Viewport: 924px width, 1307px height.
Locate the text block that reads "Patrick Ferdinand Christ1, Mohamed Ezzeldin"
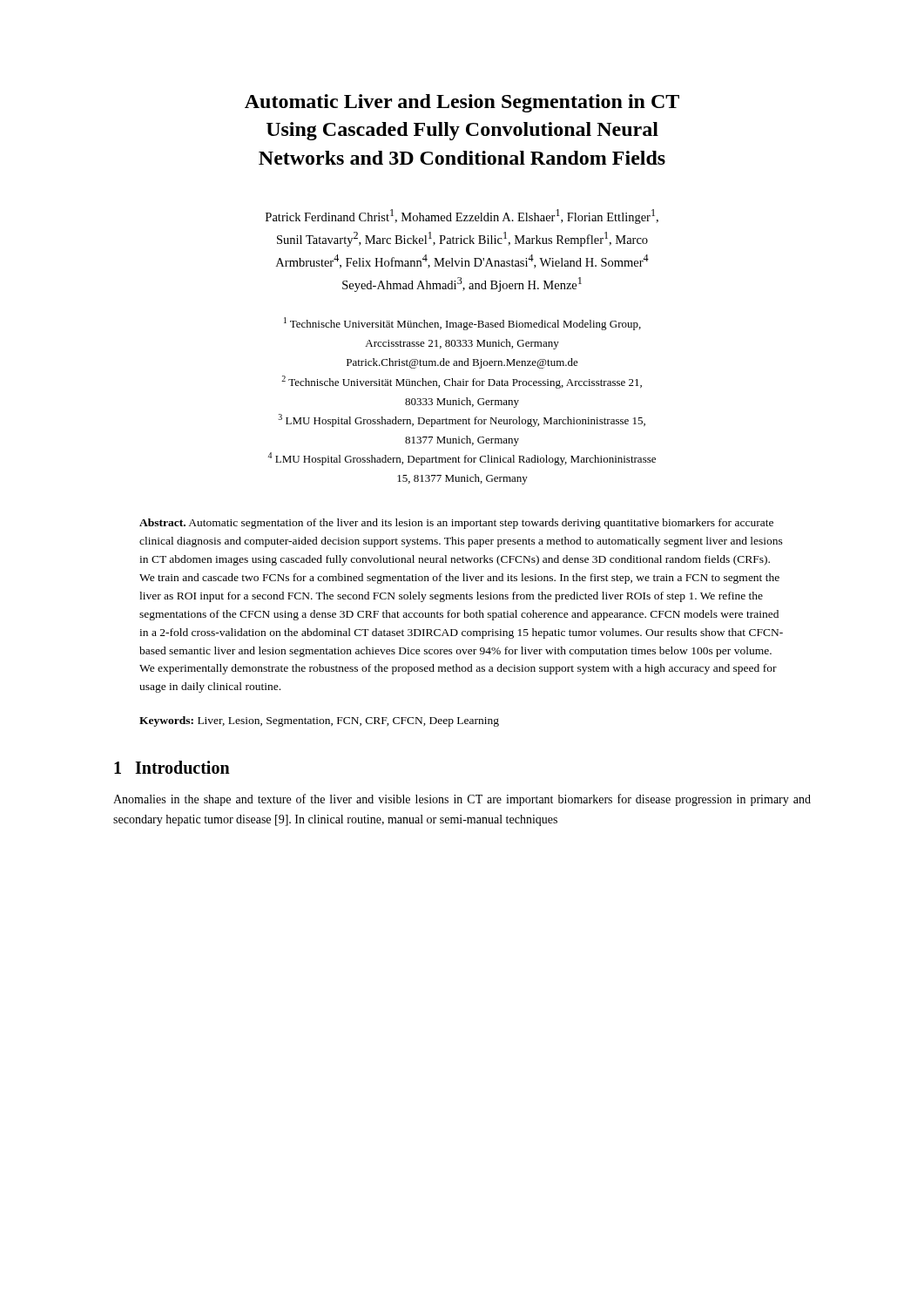point(462,249)
